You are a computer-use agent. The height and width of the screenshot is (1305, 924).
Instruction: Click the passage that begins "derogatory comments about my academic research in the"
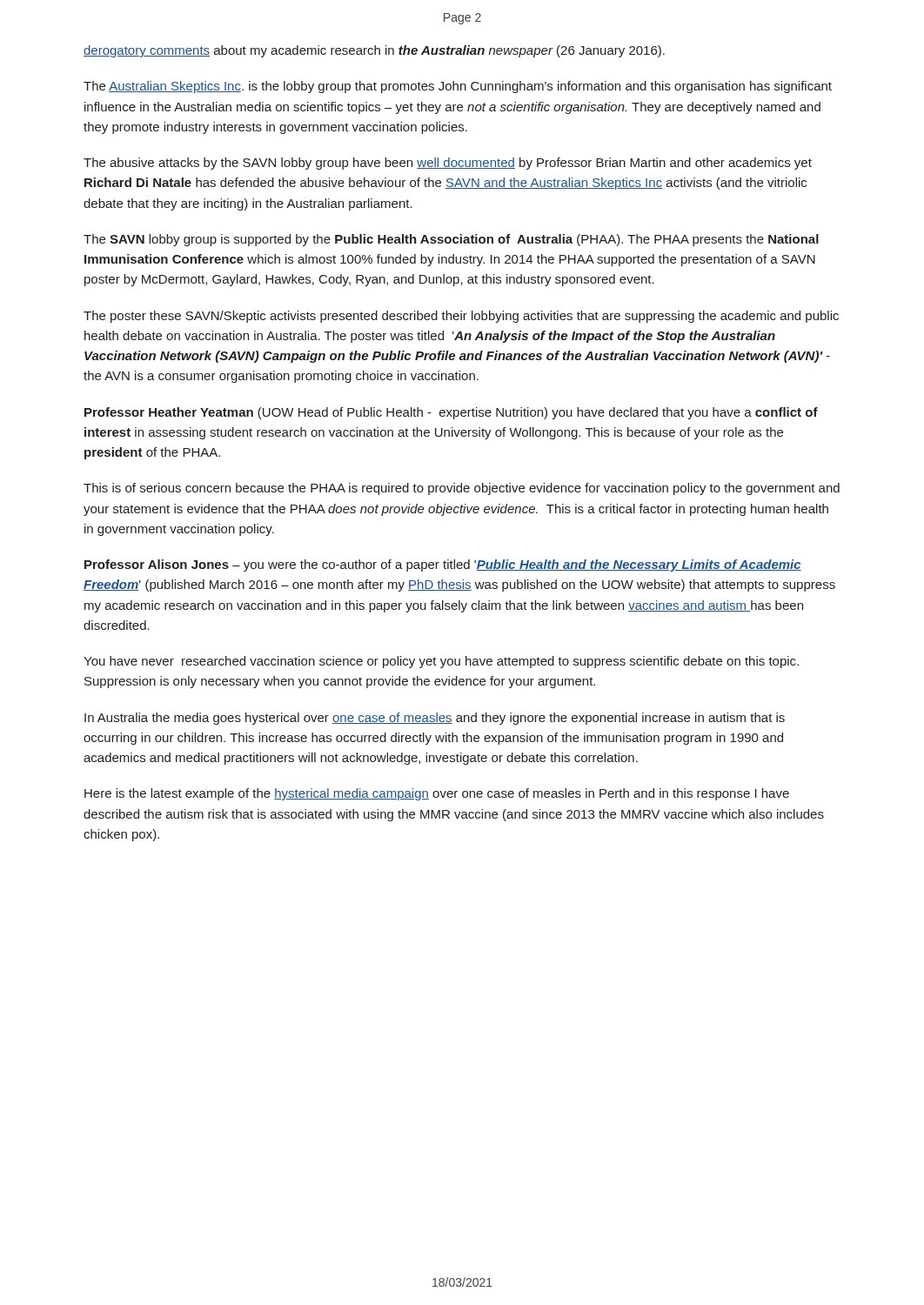click(x=375, y=50)
